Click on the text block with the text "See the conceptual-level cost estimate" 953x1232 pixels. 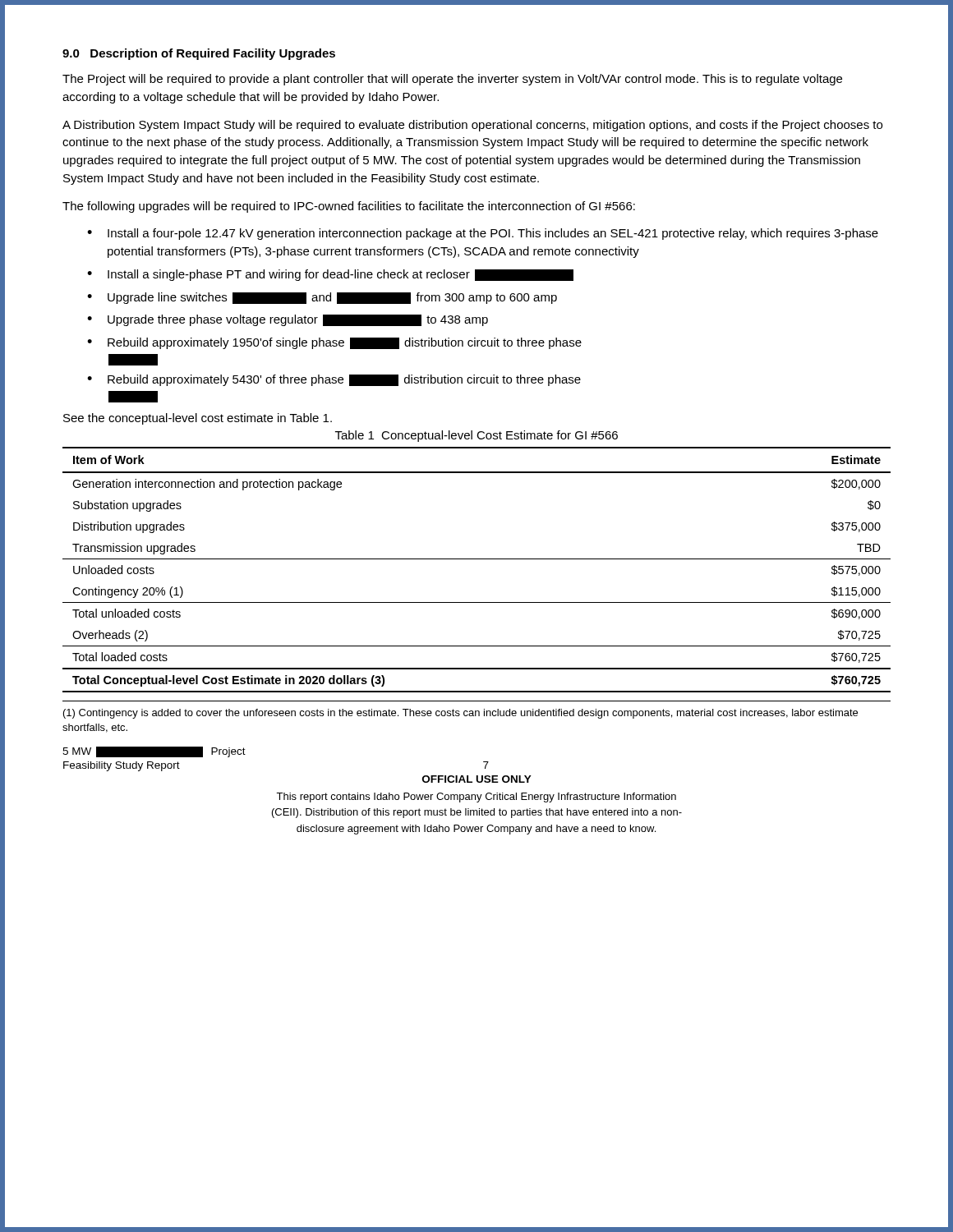click(198, 417)
